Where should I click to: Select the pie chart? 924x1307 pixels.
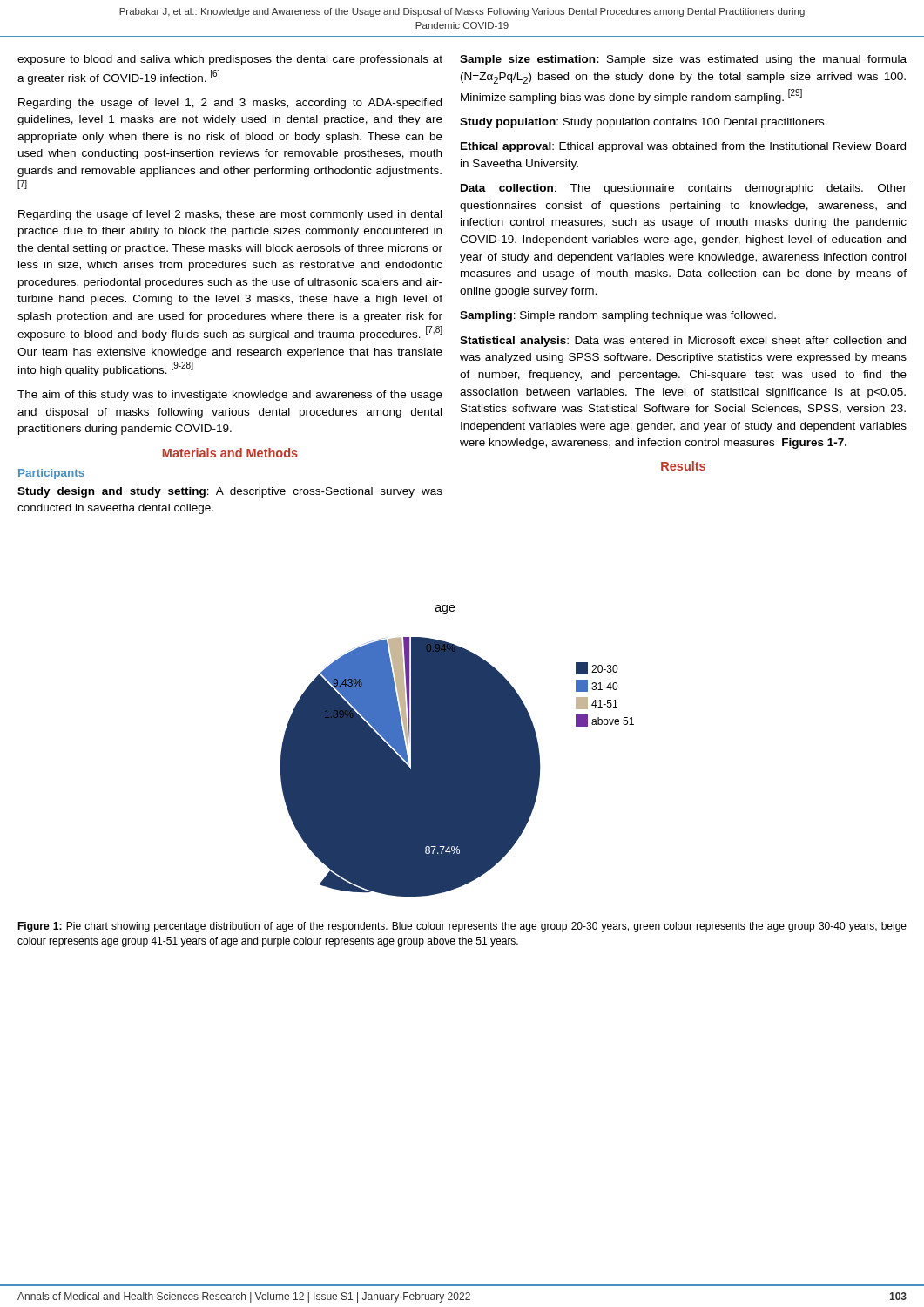(462, 754)
